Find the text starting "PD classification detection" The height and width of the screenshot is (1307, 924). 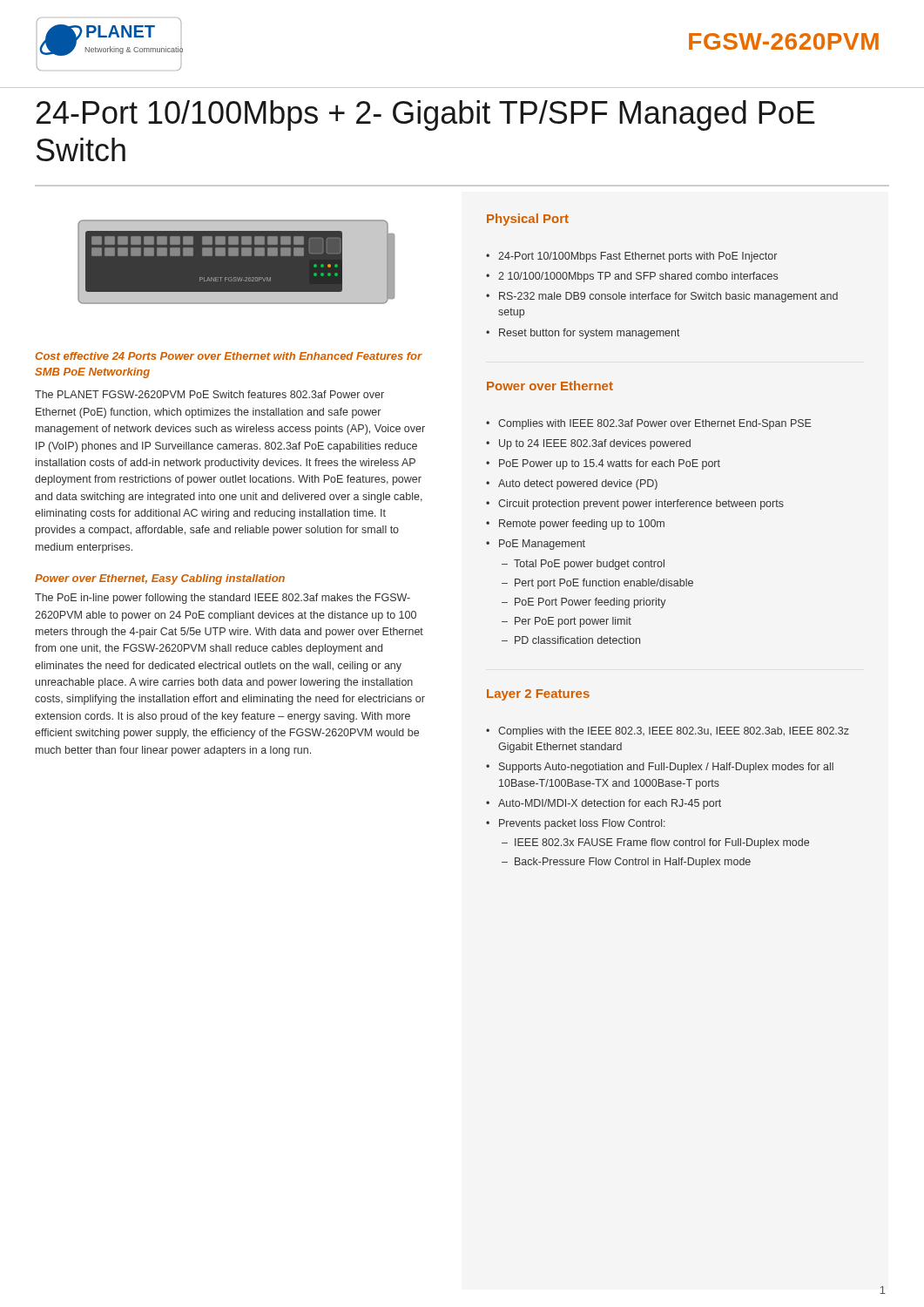pos(577,640)
